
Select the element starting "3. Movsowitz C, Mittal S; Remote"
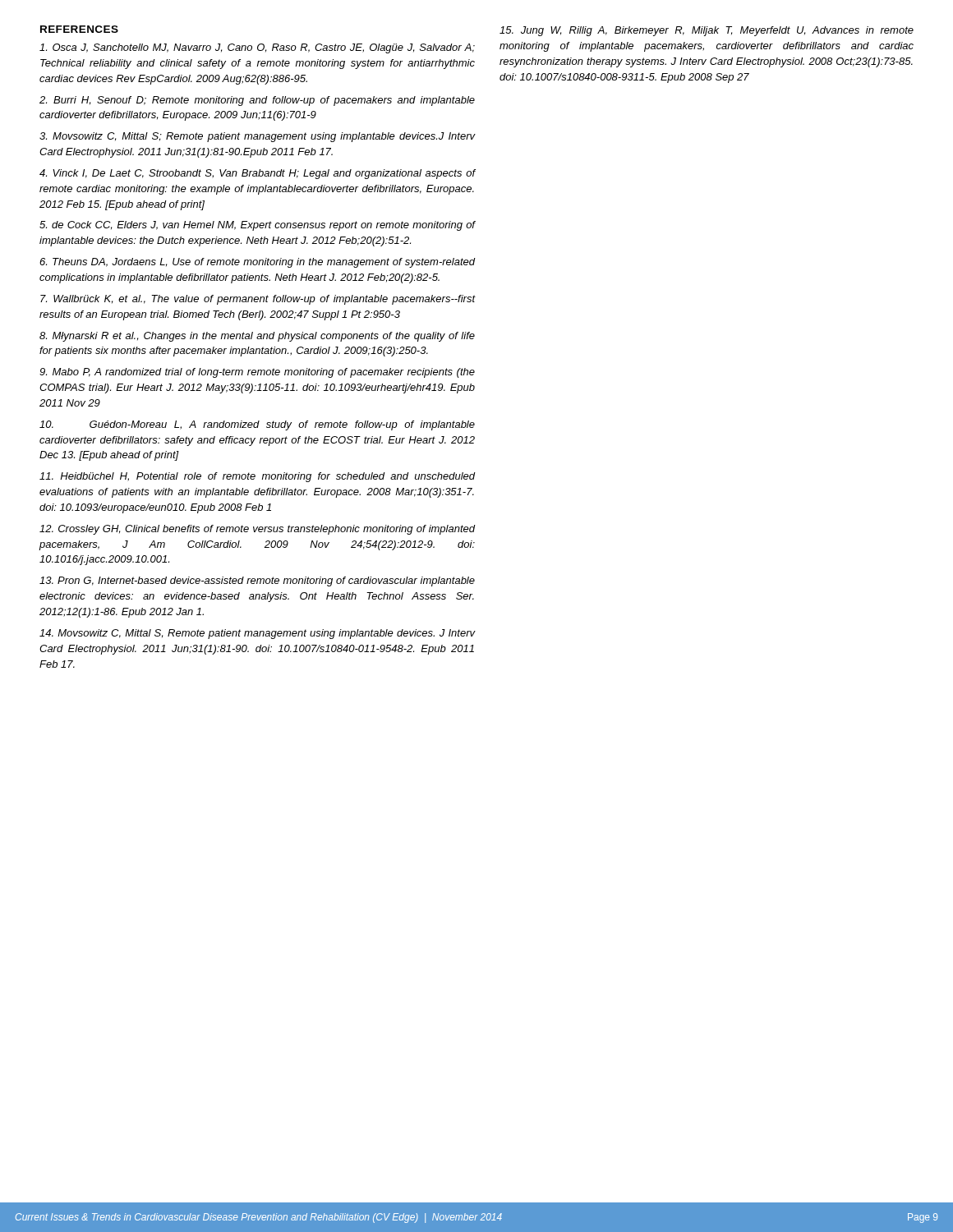pos(257,144)
